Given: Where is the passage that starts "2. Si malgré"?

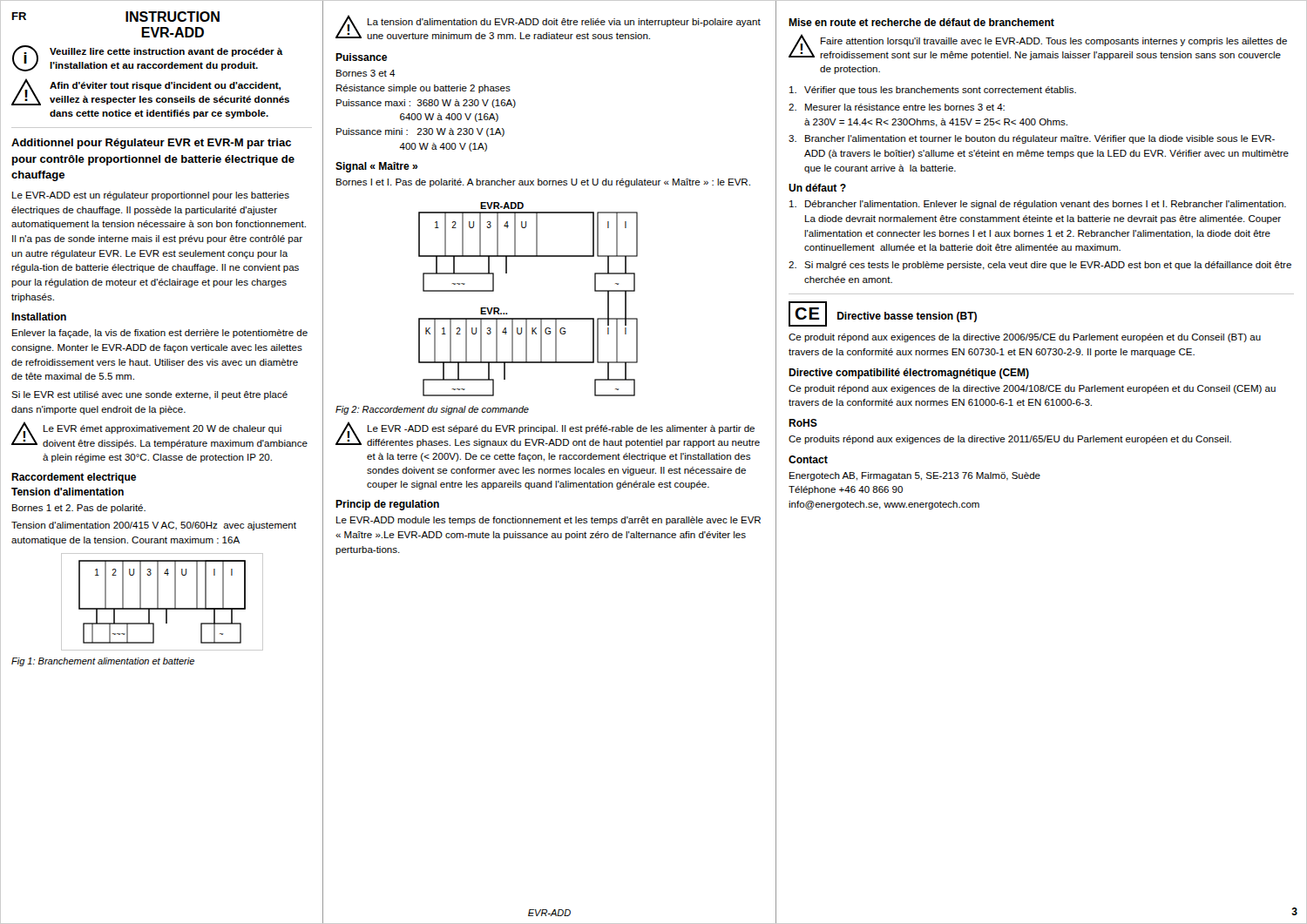Looking at the screenshot, I should tap(1041, 272).
